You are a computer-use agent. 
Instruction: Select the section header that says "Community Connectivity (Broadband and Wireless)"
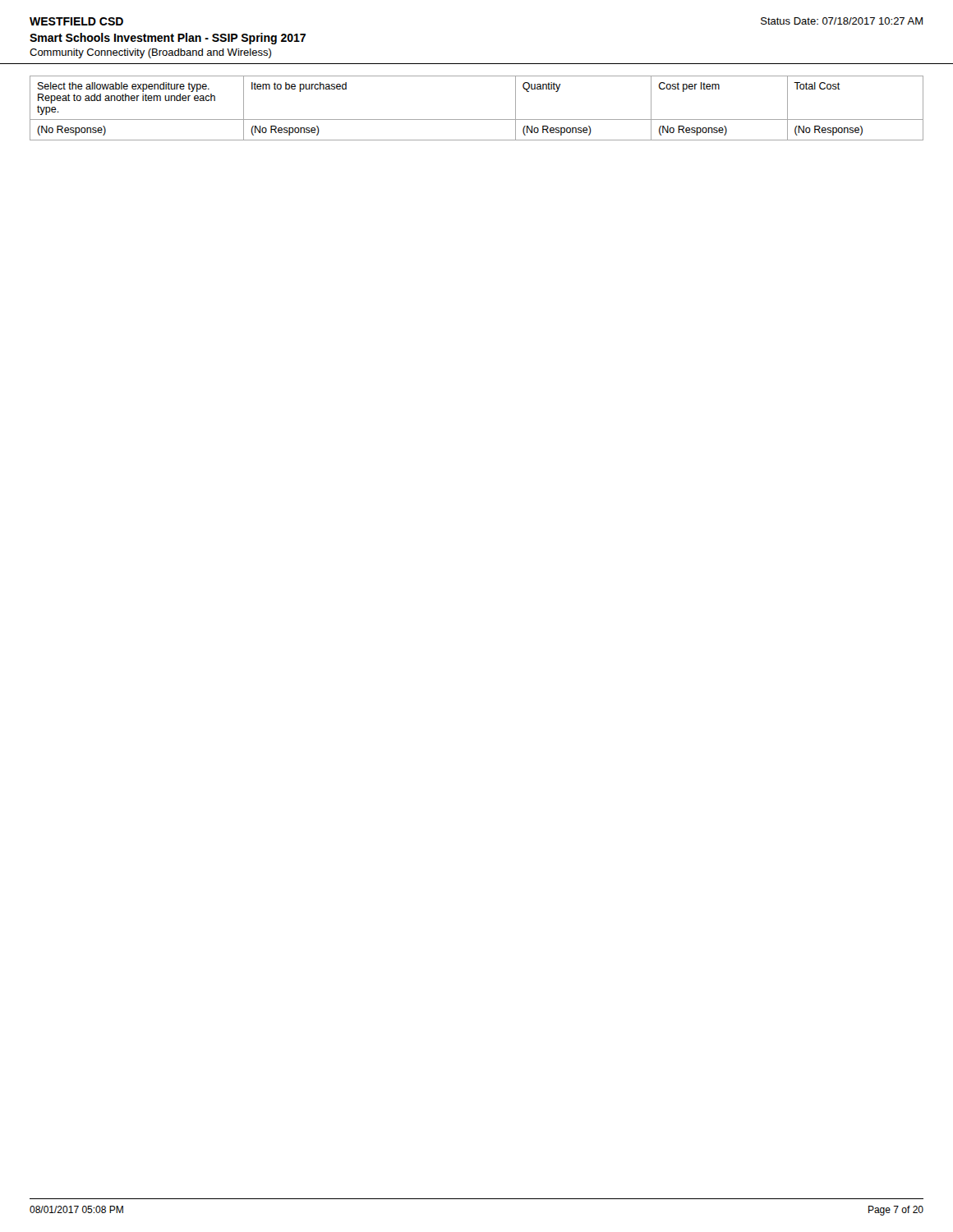tap(151, 52)
